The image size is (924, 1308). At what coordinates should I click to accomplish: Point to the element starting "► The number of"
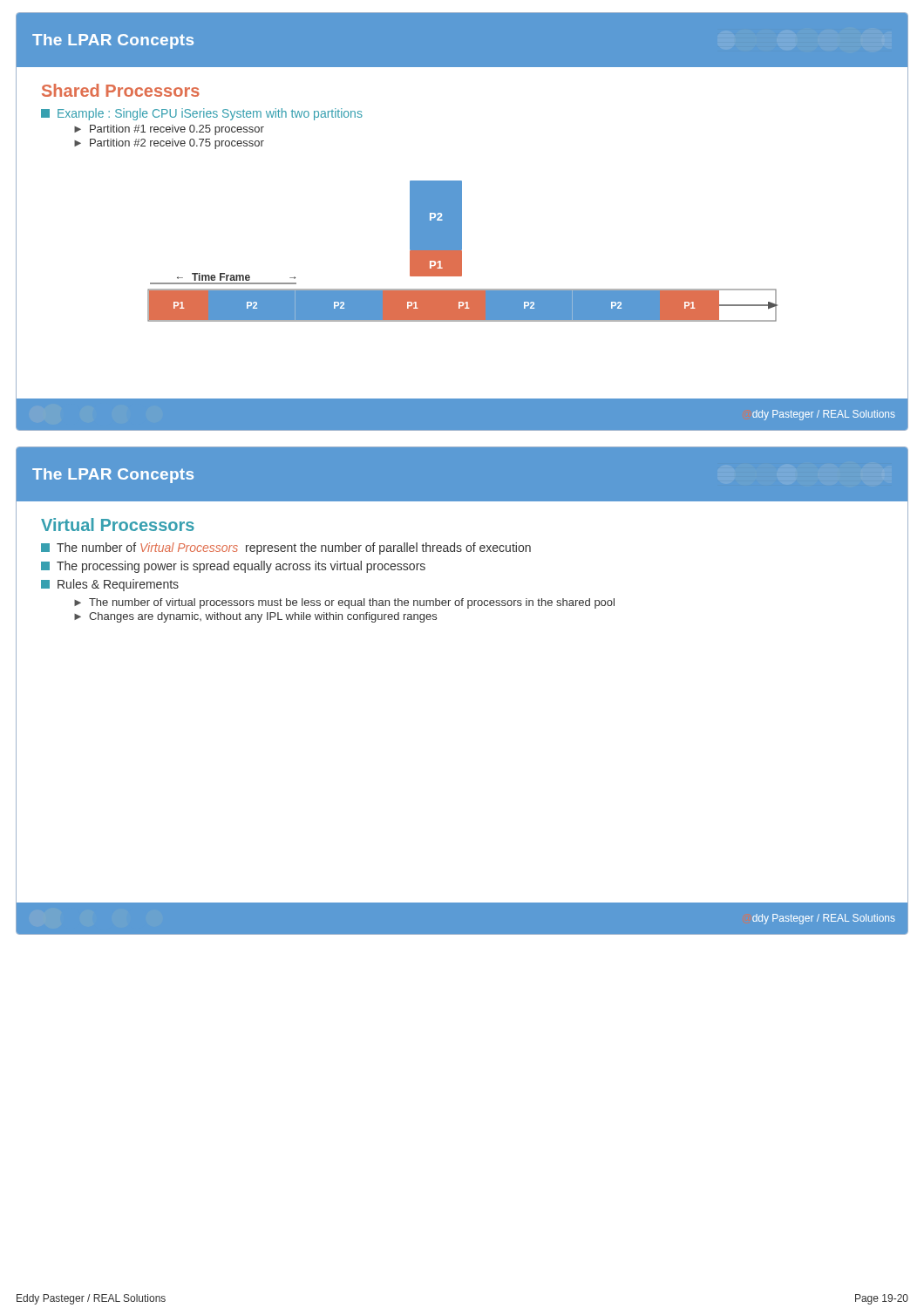(344, 602)
